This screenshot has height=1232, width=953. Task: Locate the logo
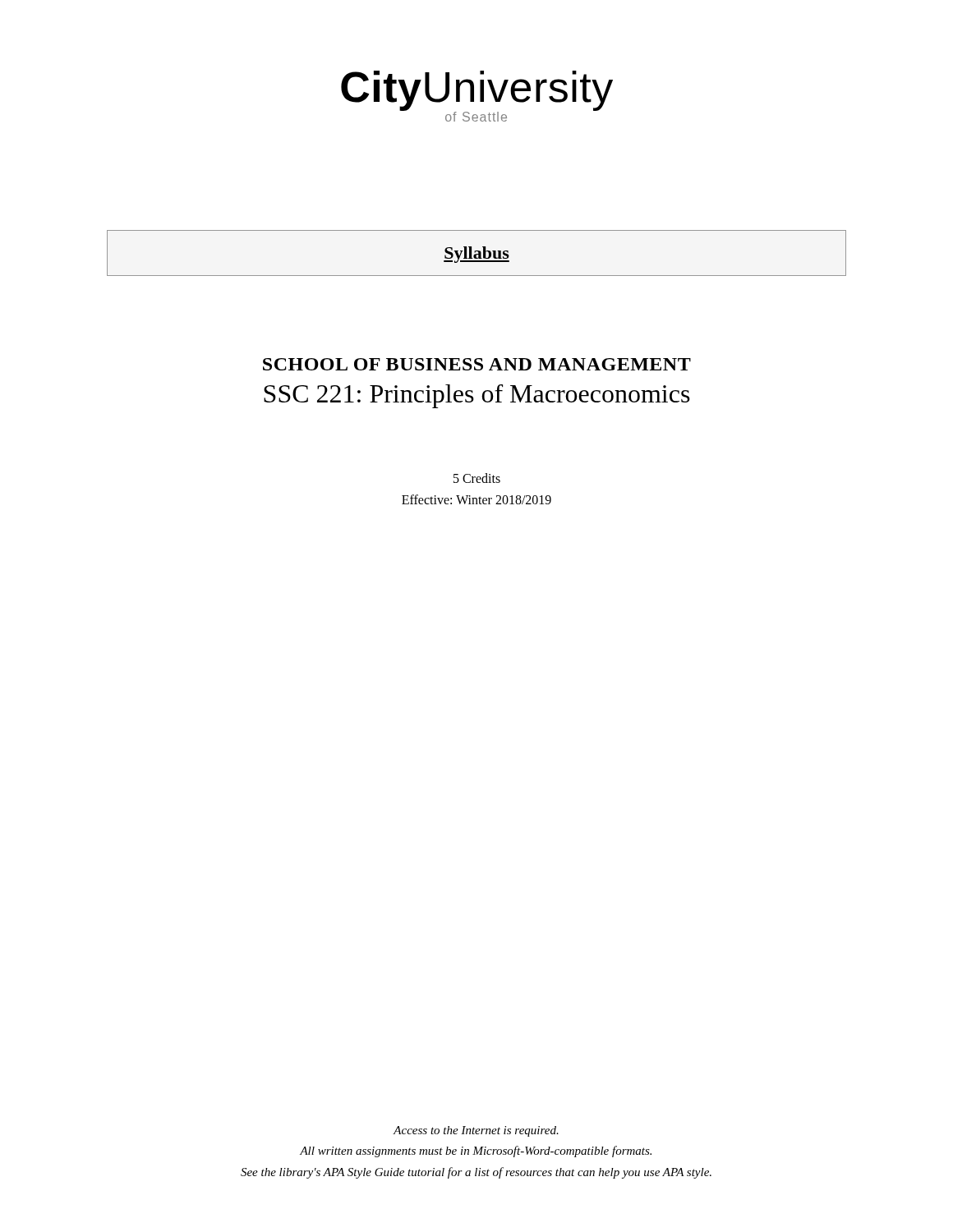pyautogui.click(x=476, y=95)
